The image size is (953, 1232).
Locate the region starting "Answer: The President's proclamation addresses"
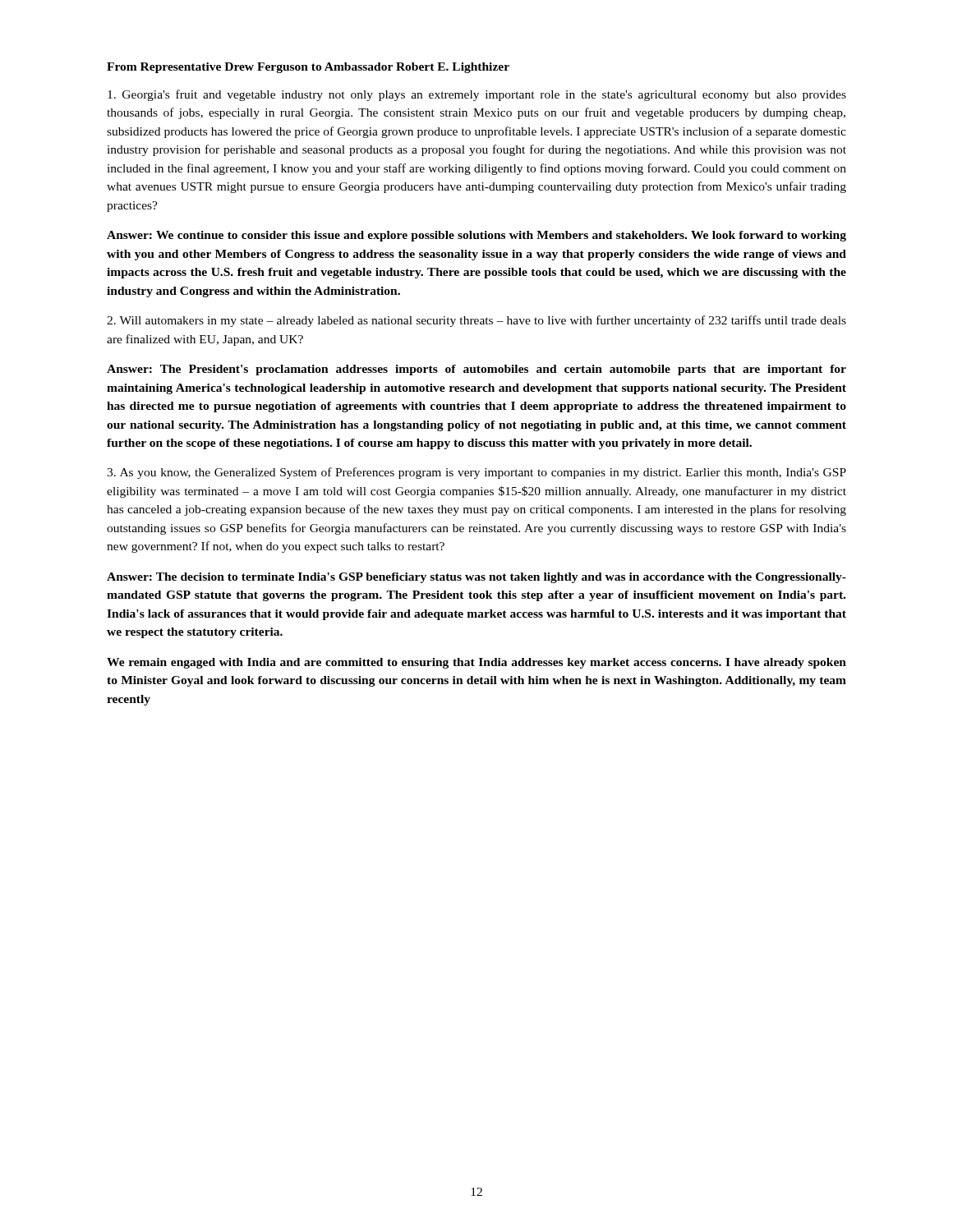pyautogui.click(x=476, y=405)
